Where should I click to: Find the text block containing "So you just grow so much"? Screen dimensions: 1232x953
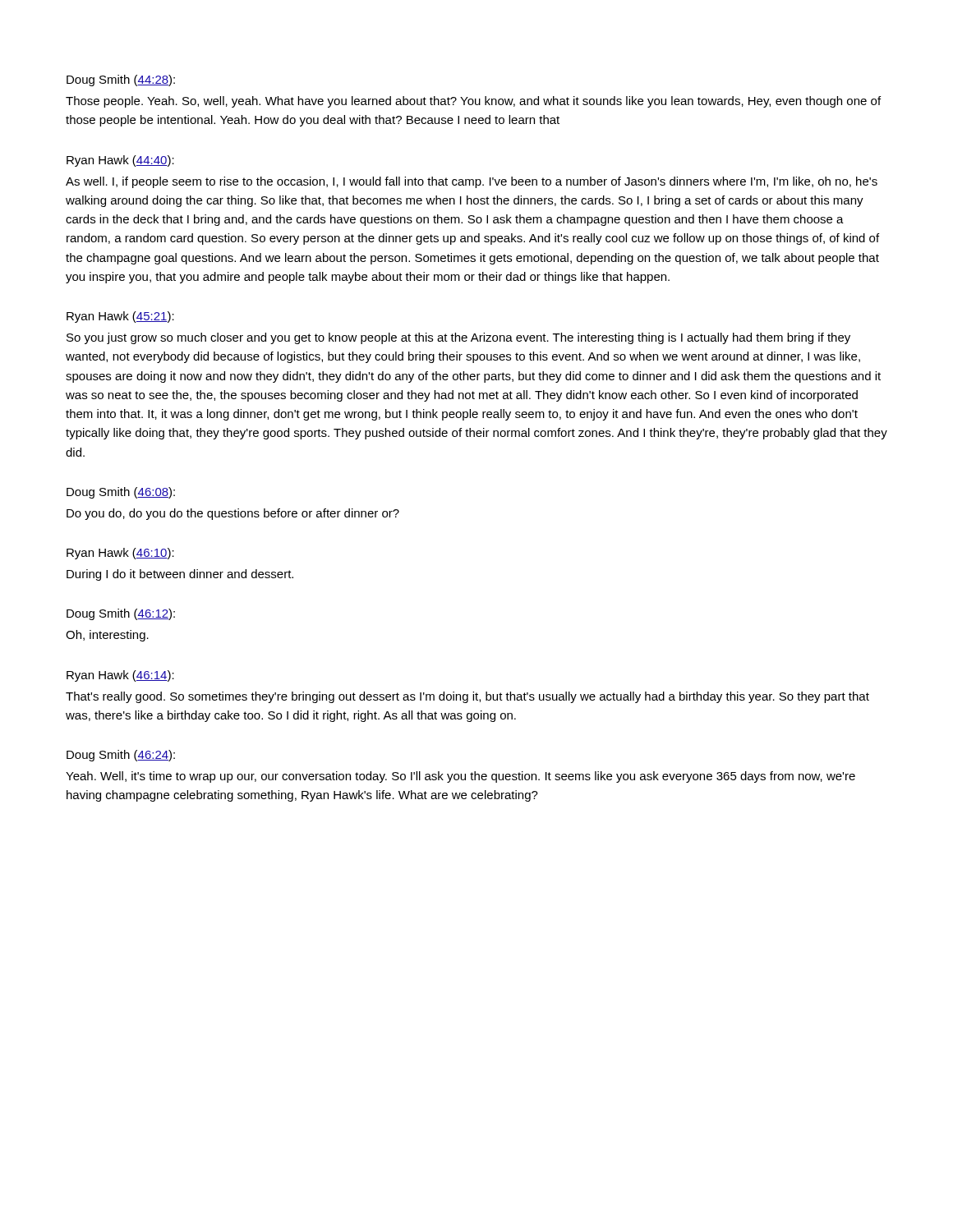(476, 394)
